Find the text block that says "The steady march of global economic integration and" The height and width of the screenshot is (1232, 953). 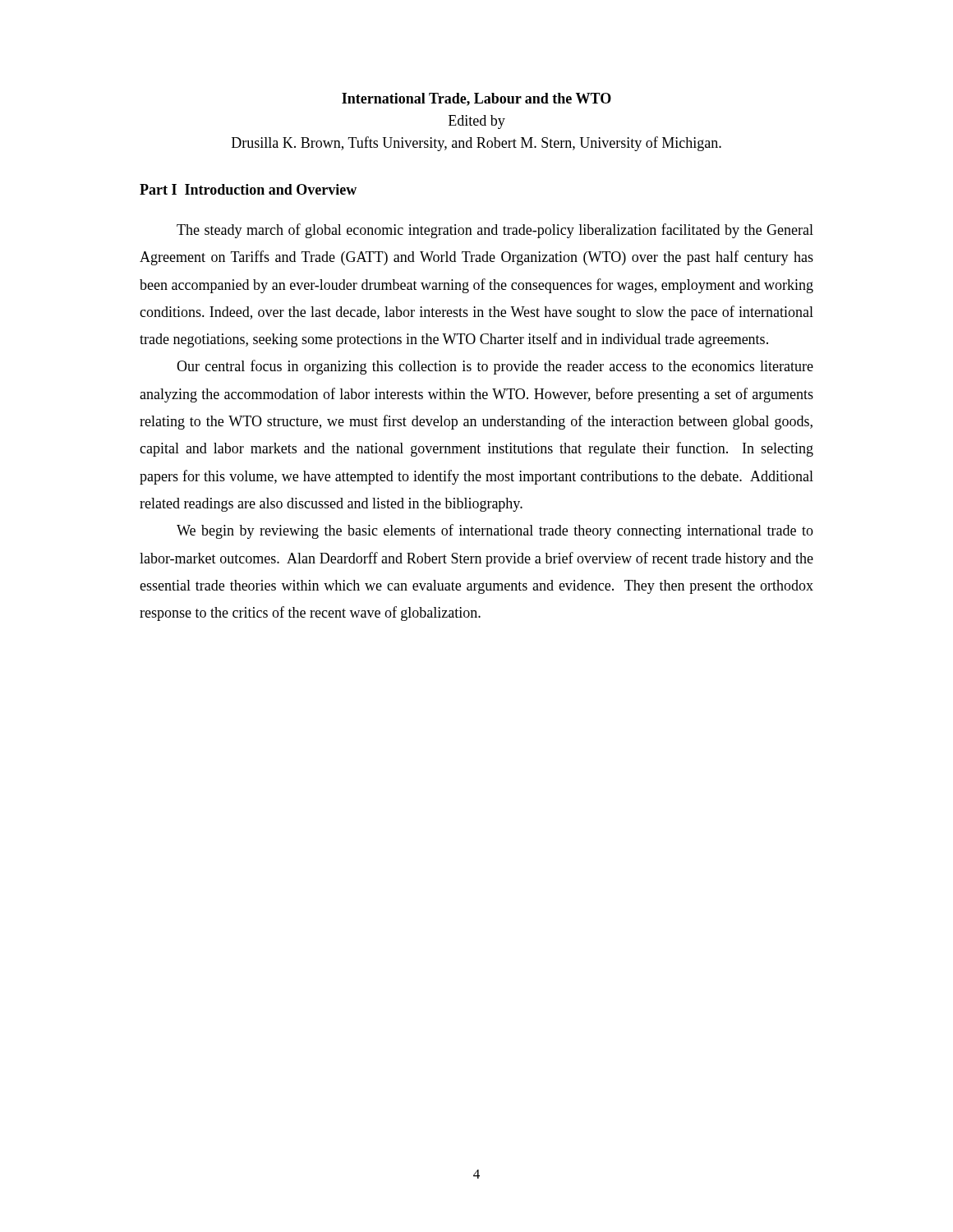[x=476, y=285]
